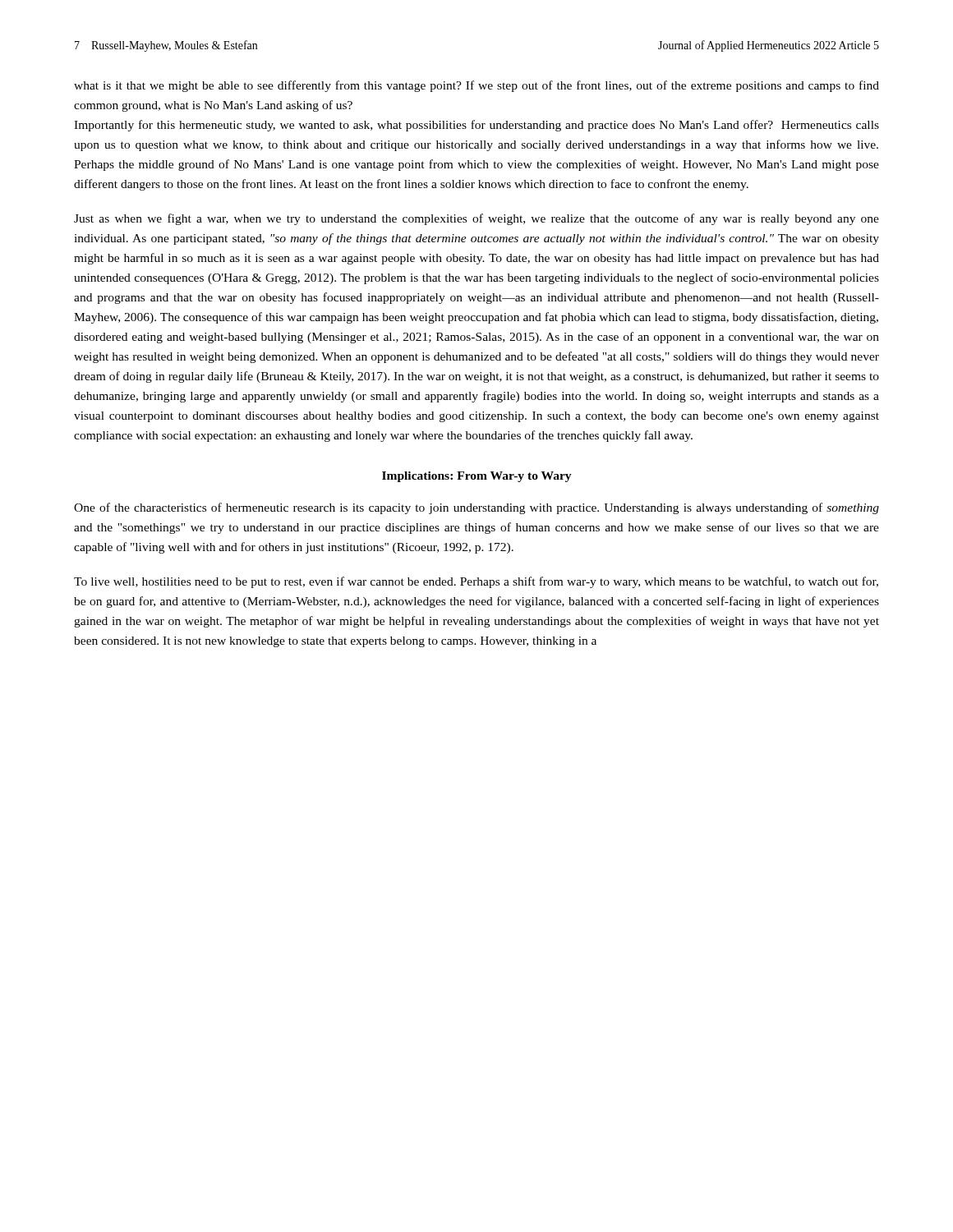
Task: Find the text block containing "Just as when"
Action: coord(476,327)
